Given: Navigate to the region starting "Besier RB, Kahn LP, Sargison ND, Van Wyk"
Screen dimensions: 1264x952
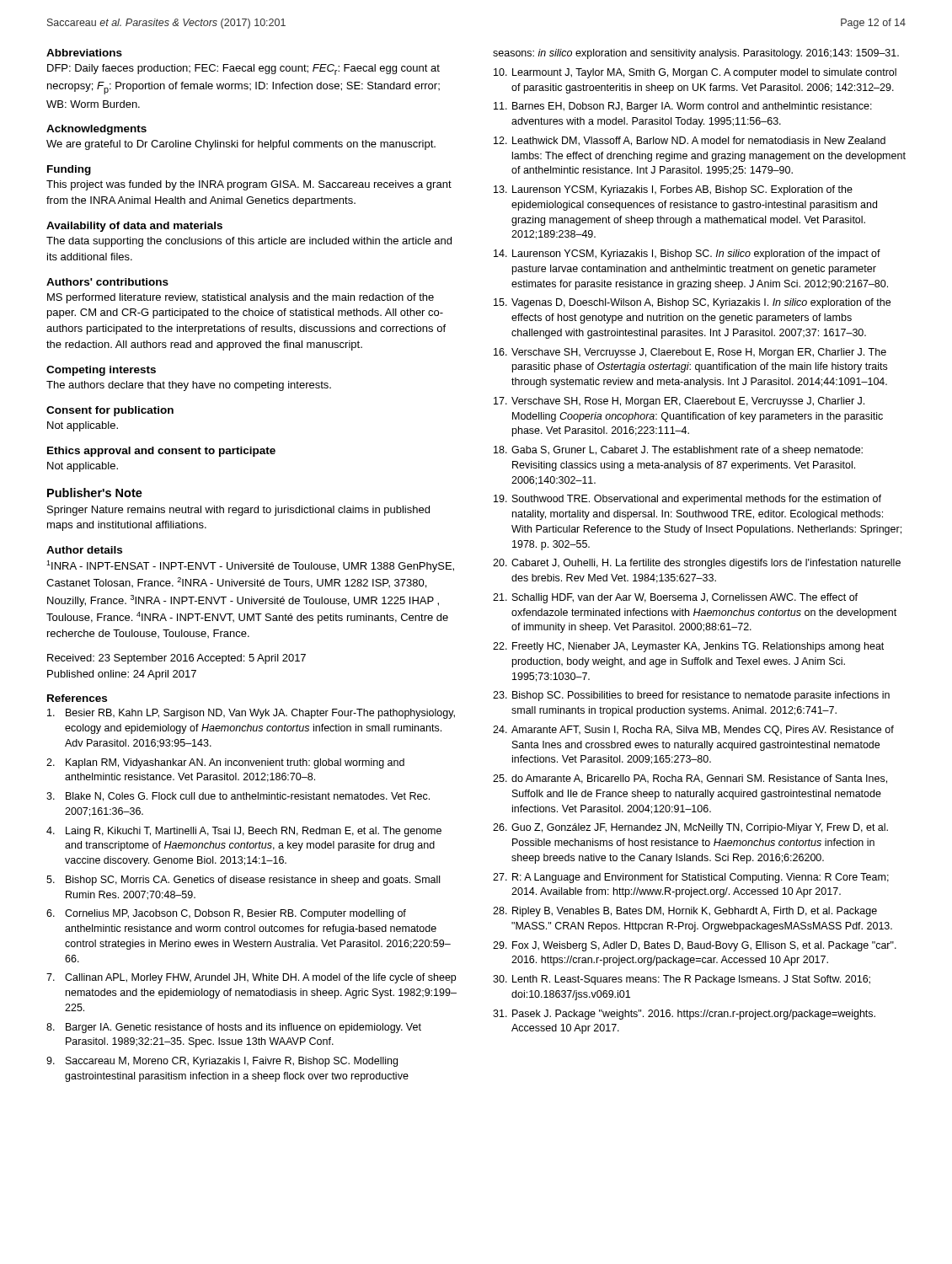Looking at the screenshot, I should coord(253,729).
